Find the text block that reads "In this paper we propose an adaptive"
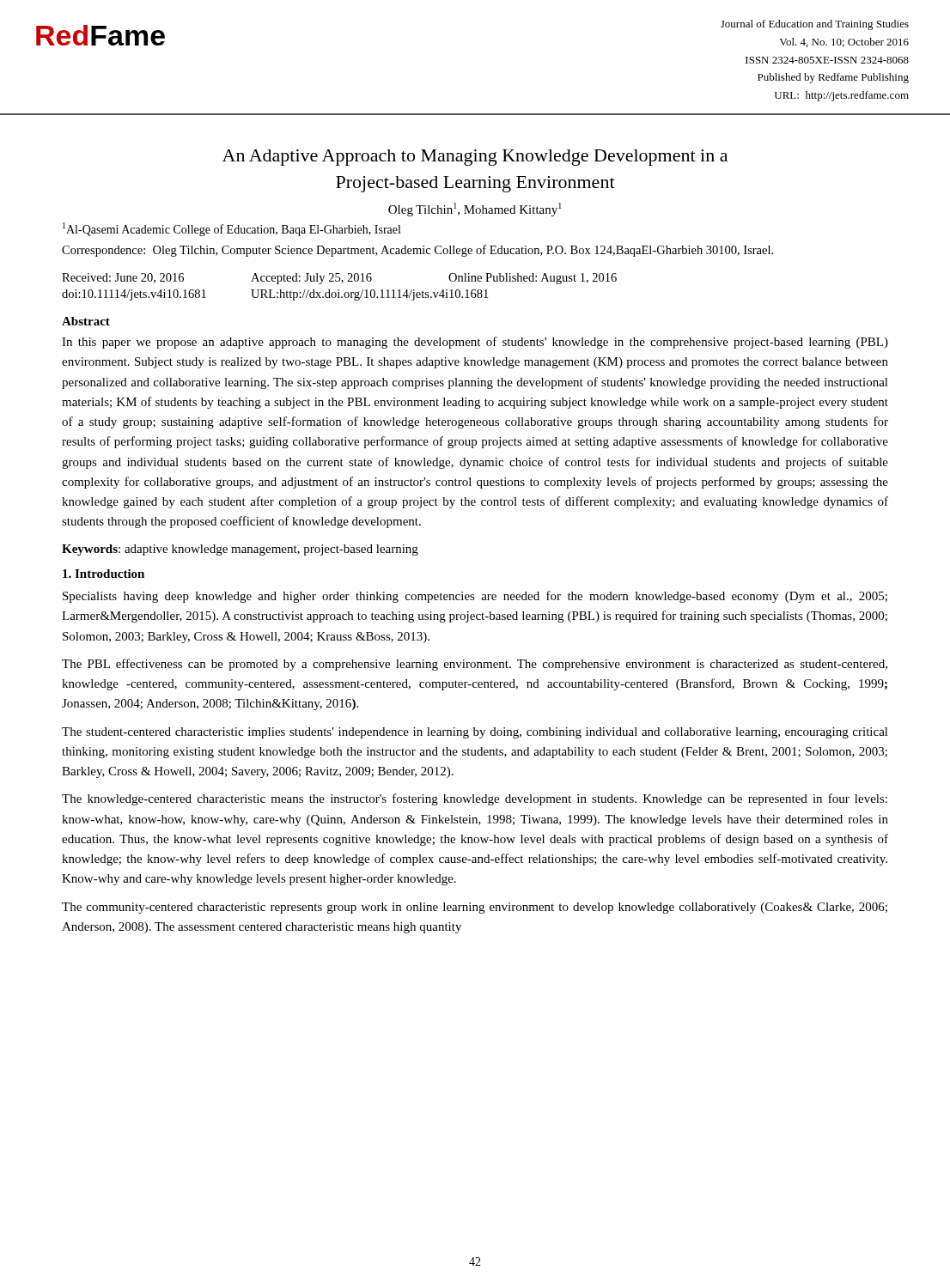The height and width of the screenshot is (1288, 950). pyautogui.click(x=475, y=432)
